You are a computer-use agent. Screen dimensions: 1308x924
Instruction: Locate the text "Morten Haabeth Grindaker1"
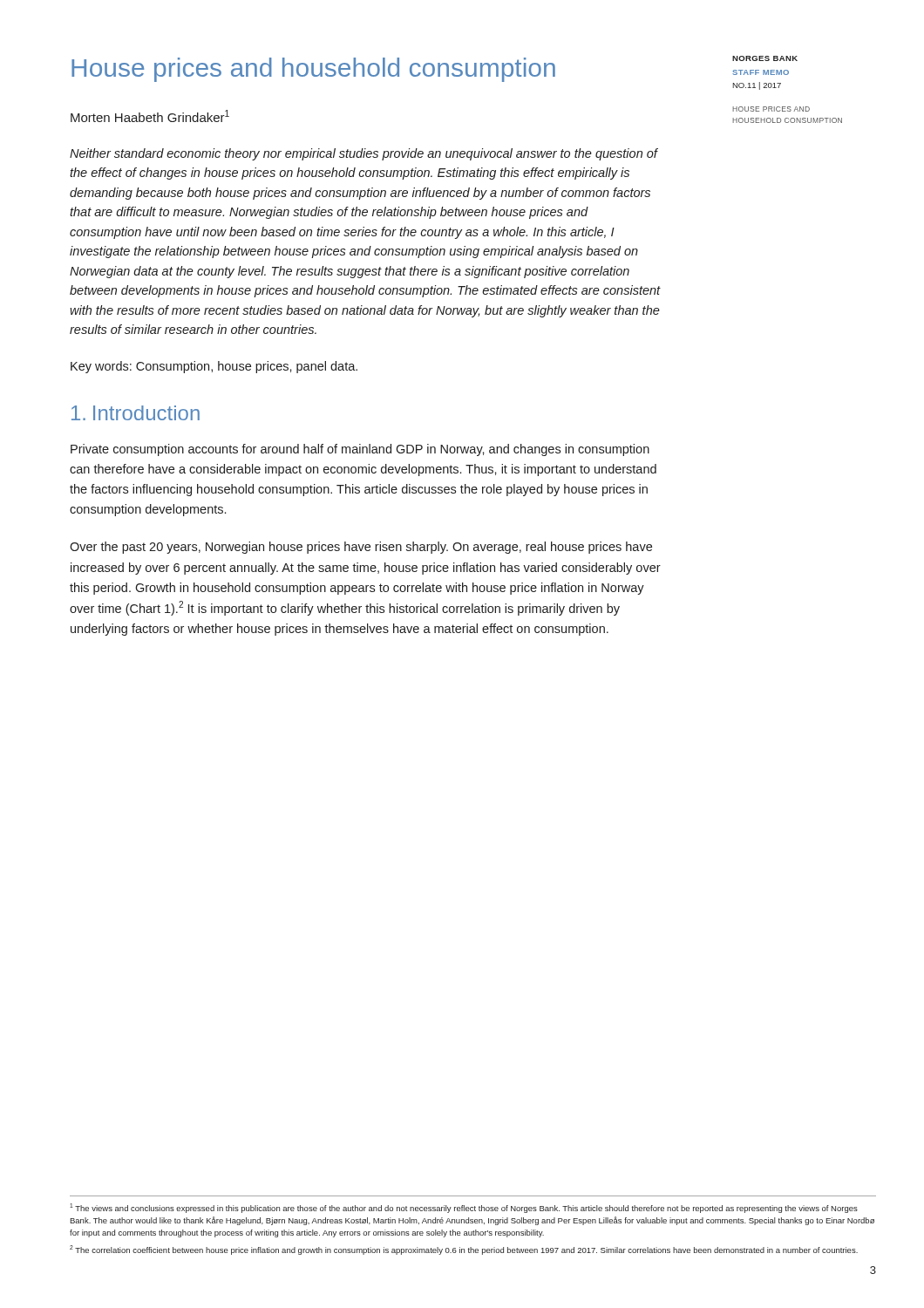click(150, 116)
